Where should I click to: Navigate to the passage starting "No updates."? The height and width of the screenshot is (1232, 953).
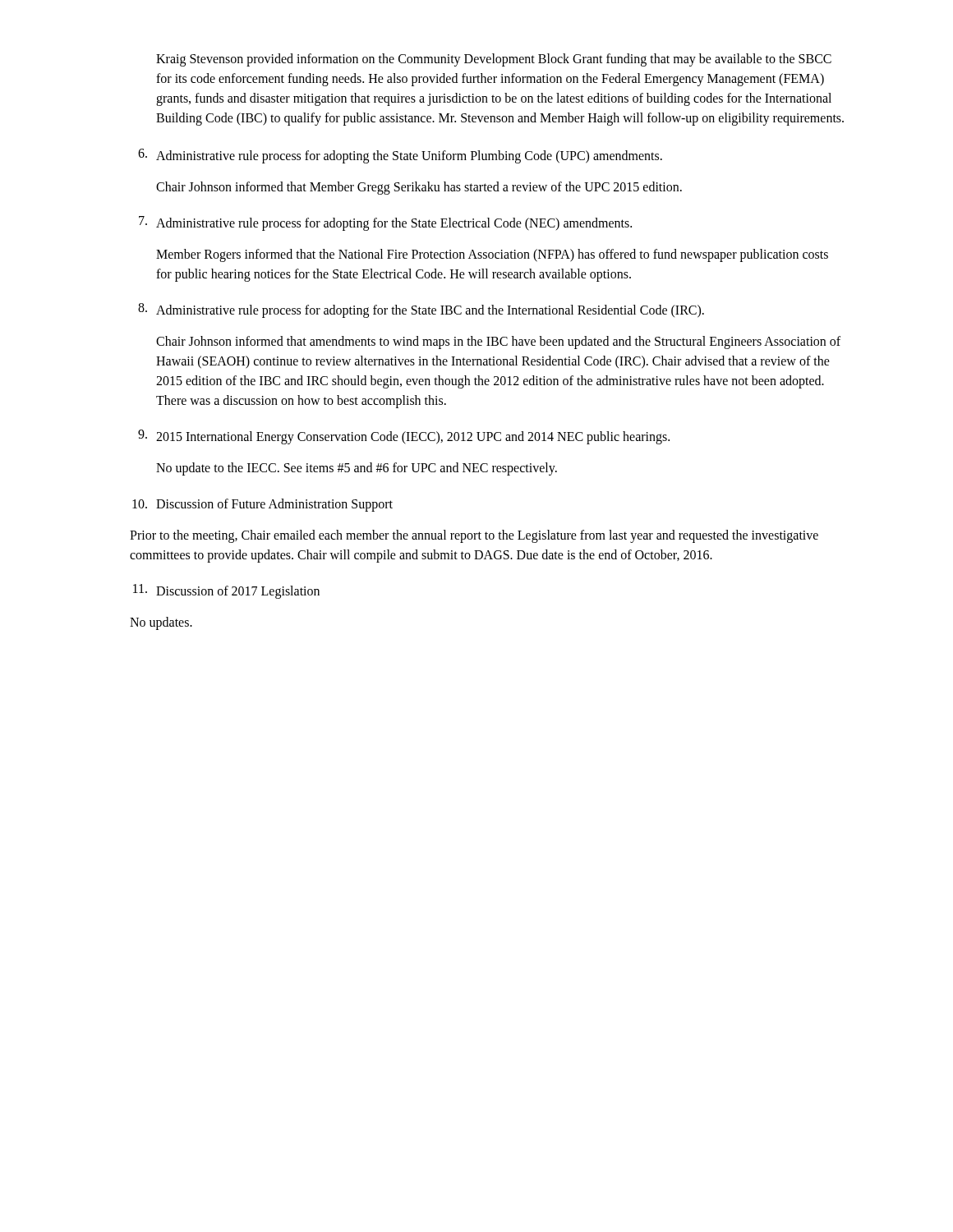click(161, 622)
